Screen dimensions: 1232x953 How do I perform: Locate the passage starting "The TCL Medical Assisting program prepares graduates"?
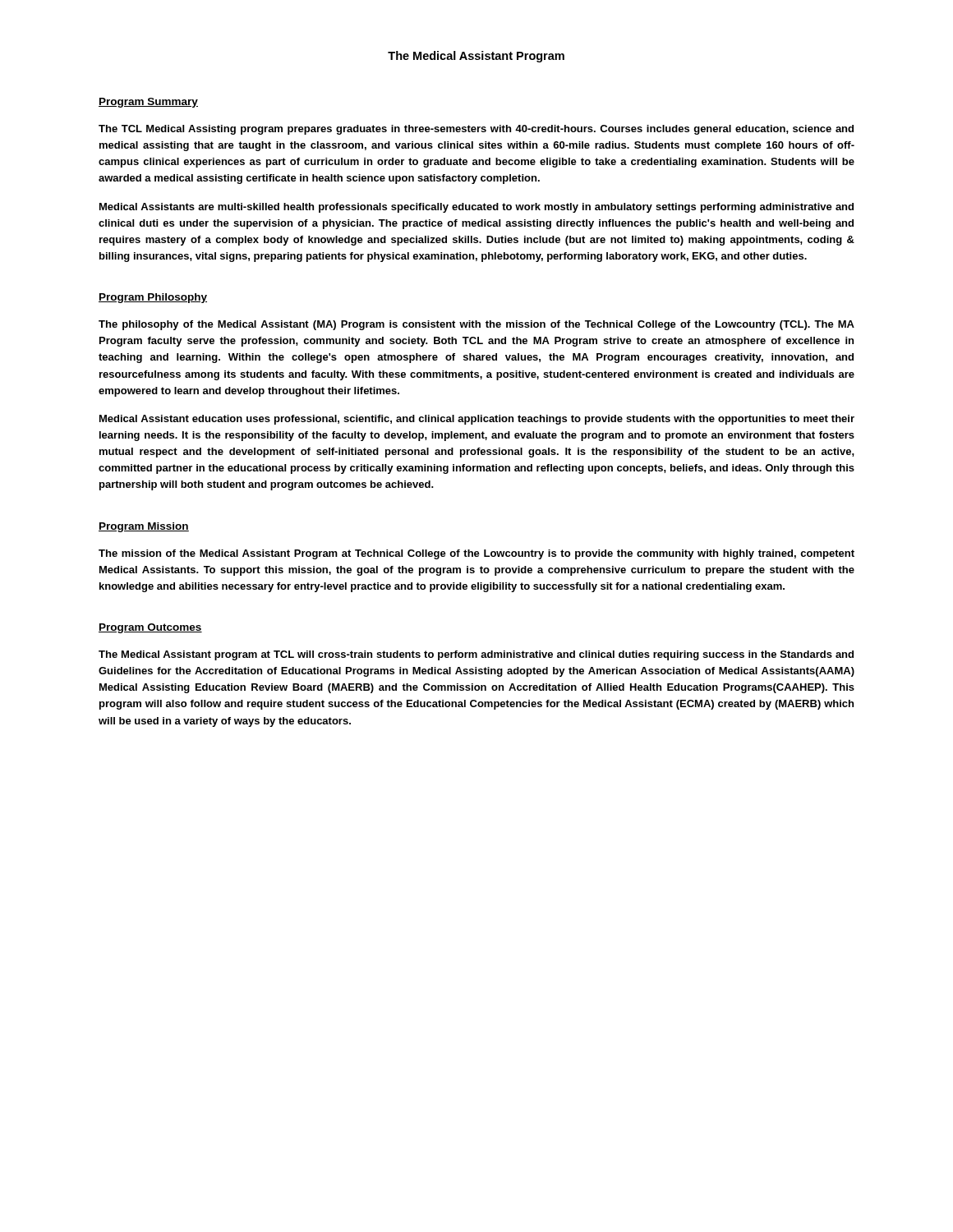[476, 153]
